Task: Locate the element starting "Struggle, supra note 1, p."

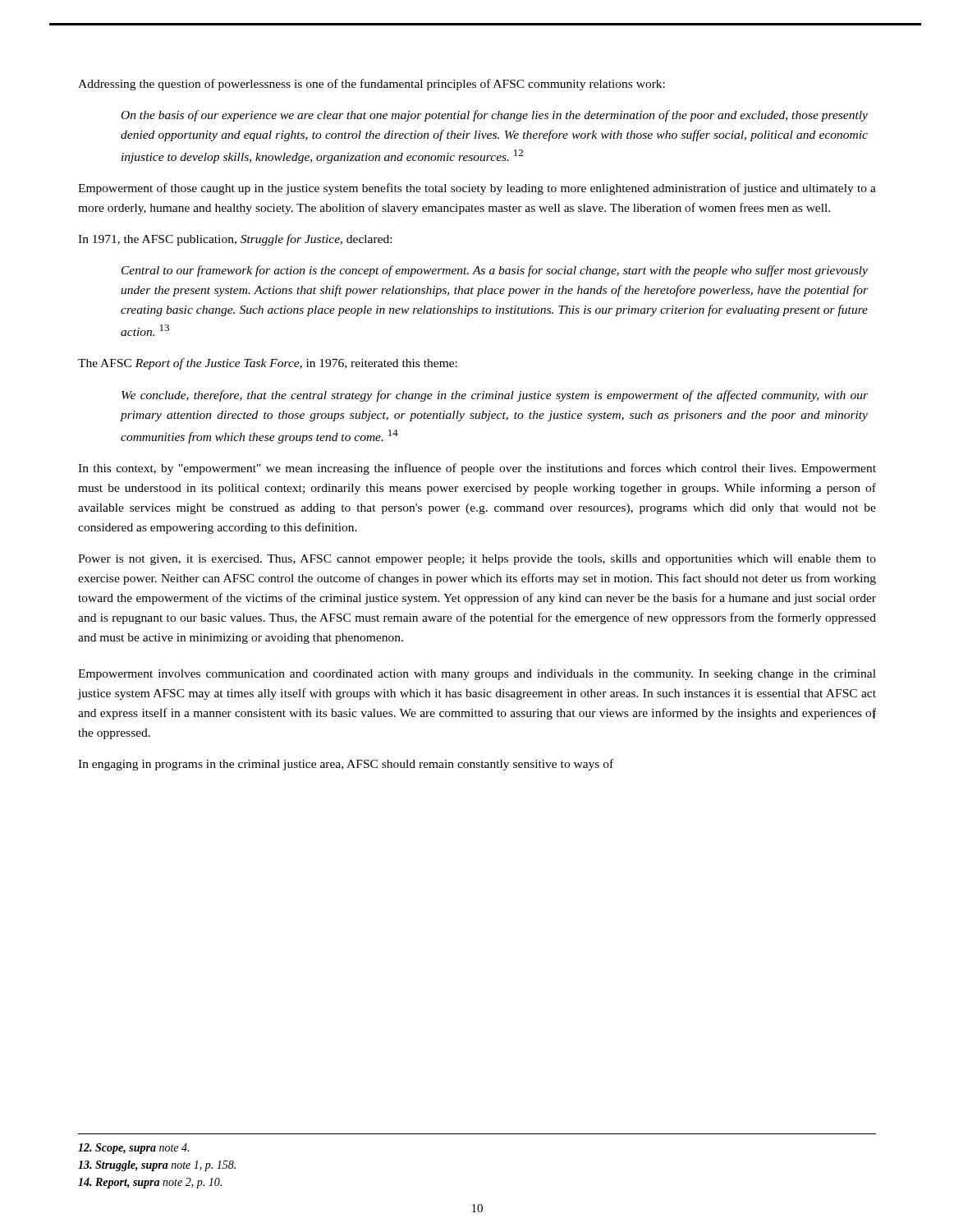Action: [x=157, y=1165]
